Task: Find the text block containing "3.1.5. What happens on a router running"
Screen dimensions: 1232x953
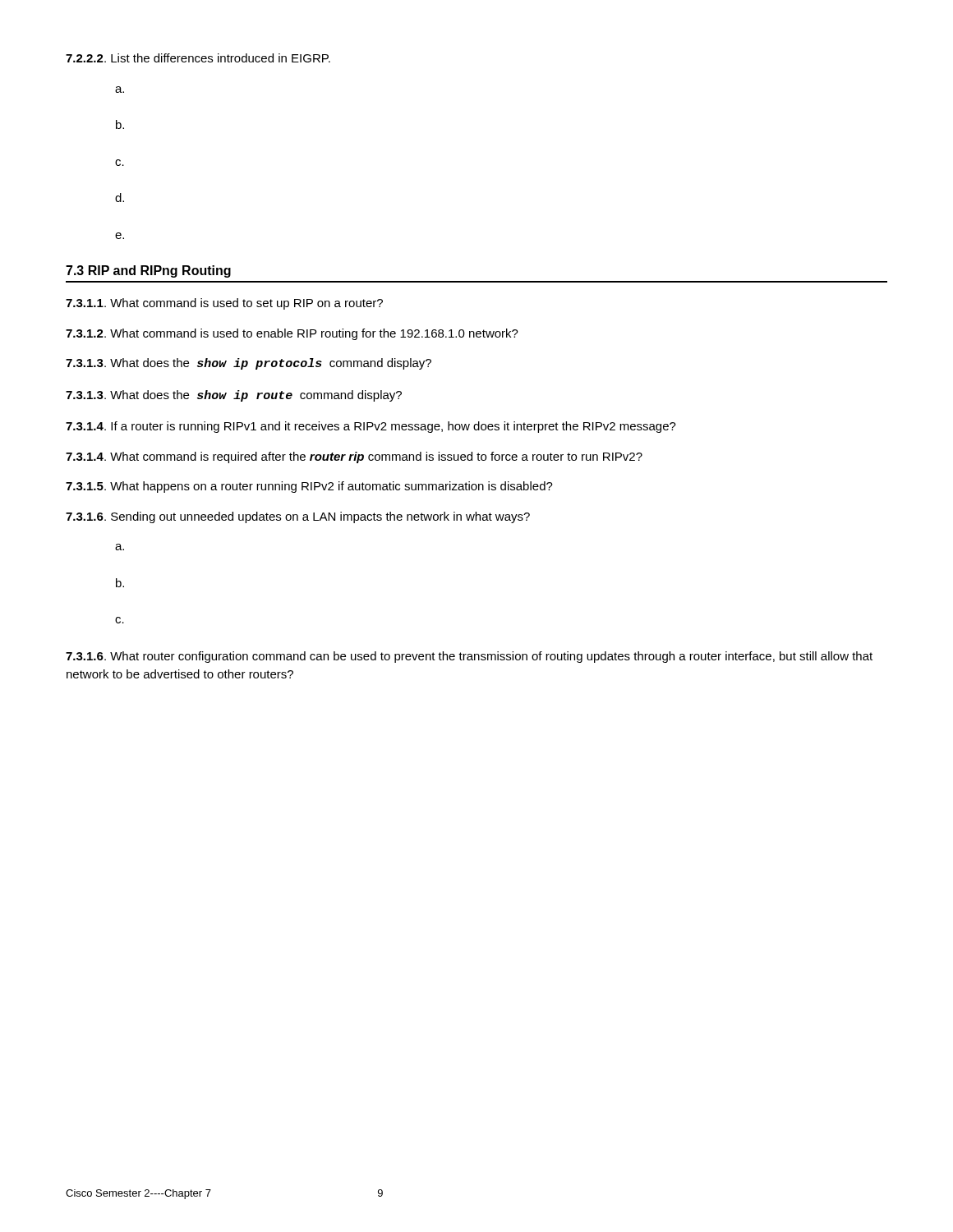Action: coord(309,486)
